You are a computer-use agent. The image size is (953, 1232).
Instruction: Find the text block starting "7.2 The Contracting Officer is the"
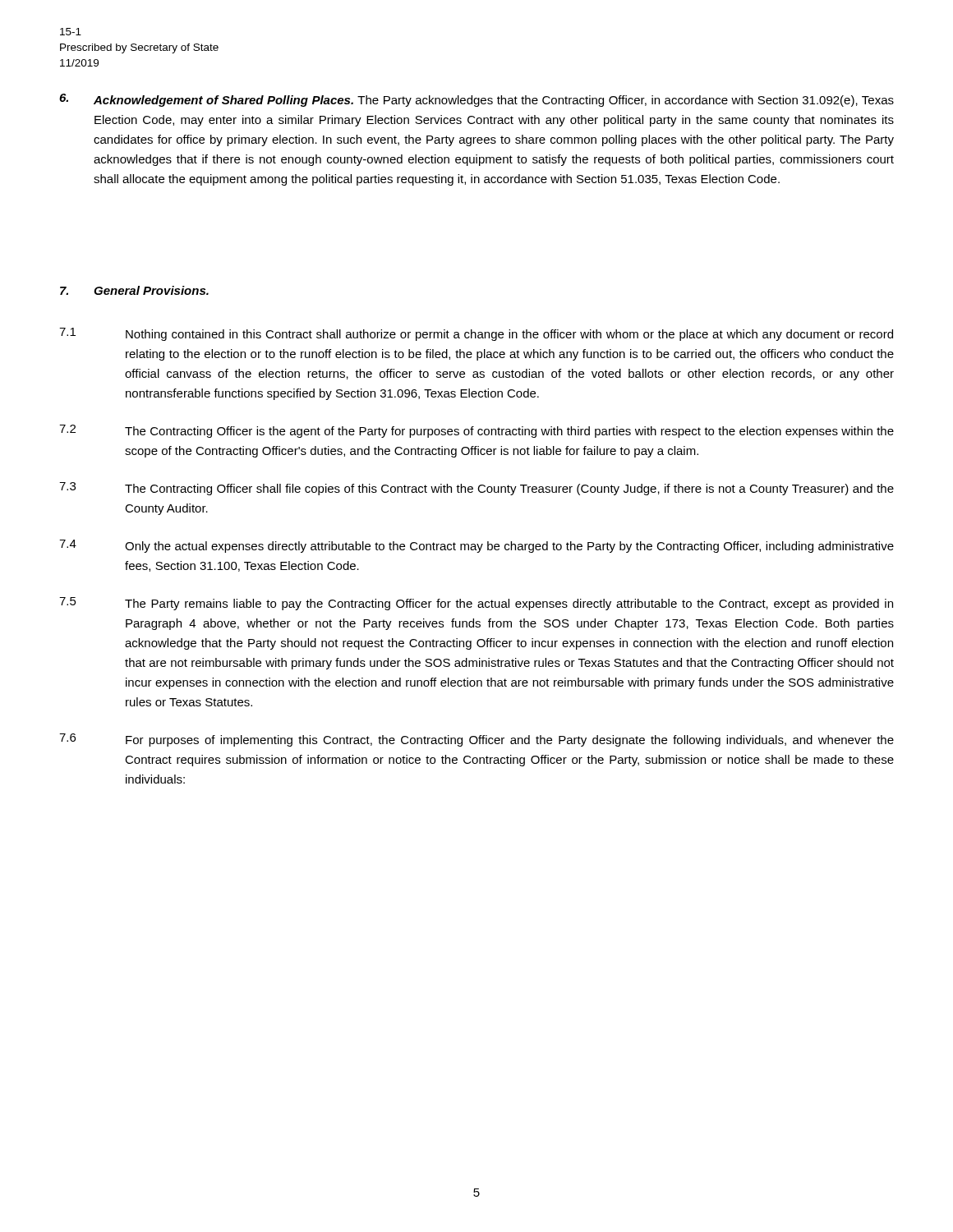point(476,441)
